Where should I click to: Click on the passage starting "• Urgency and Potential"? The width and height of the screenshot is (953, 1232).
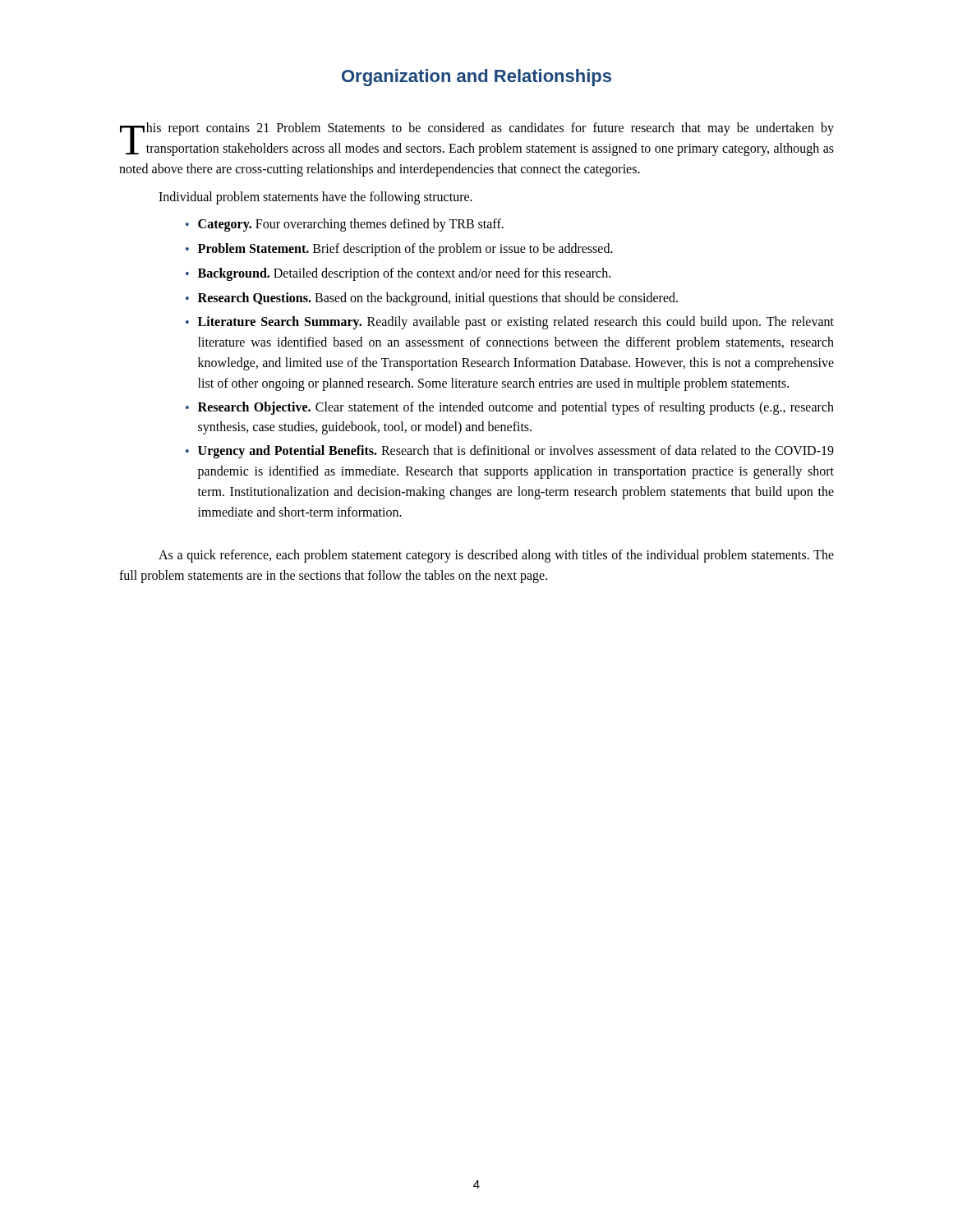(x=509, y=482)
